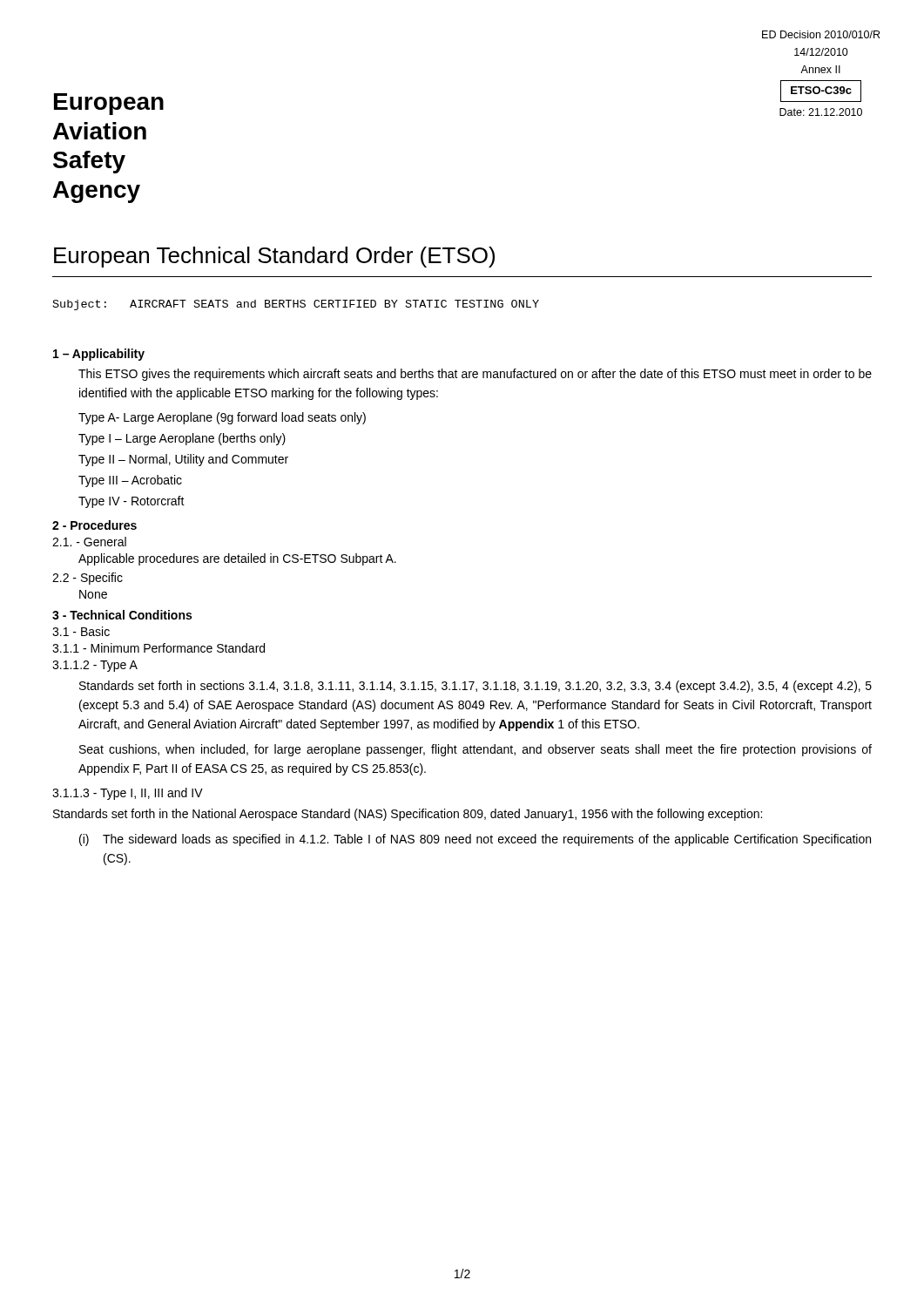This screenshot has height=1307, width=924.
Task: Find the list item that says "Type IV - Rotorcraft"
Action: [x=131, y=501]
